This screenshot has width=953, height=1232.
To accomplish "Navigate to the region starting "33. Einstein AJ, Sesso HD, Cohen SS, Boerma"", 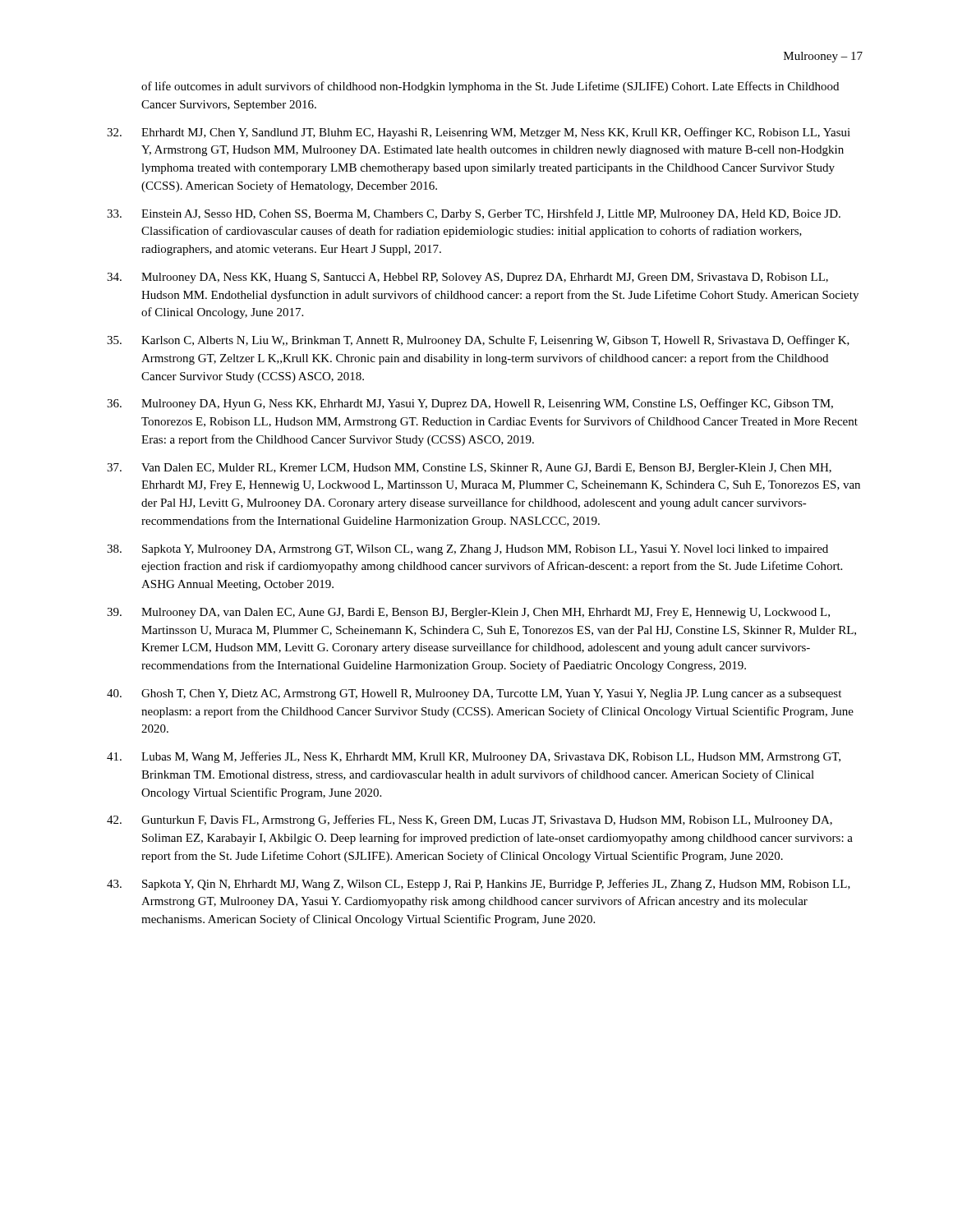I will tap(485, 232).
